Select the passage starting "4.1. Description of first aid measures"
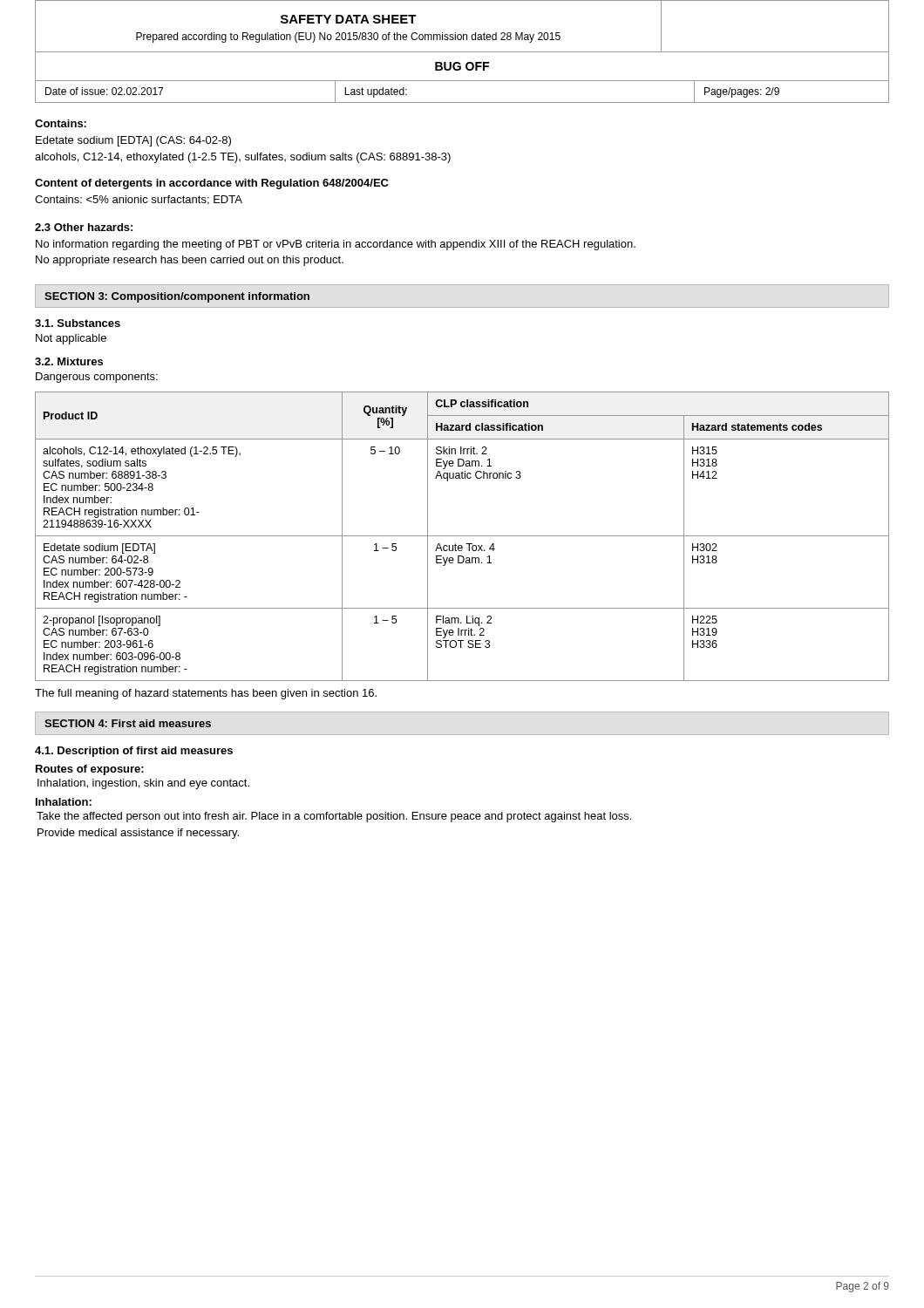 pyautogui.click(x=134, y=751)
